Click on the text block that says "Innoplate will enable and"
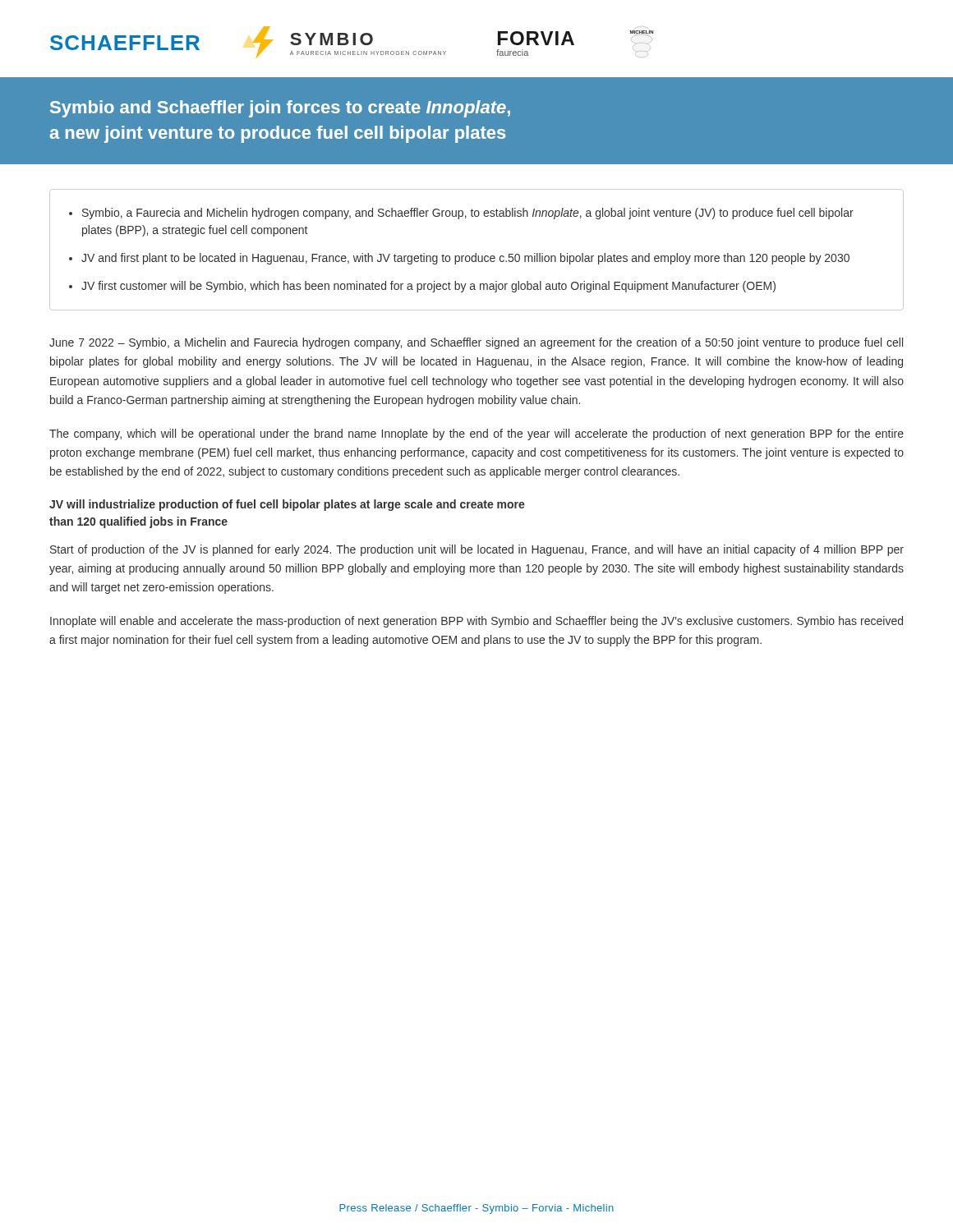This screenshot has height=1232, width=953. pos(476,631)
